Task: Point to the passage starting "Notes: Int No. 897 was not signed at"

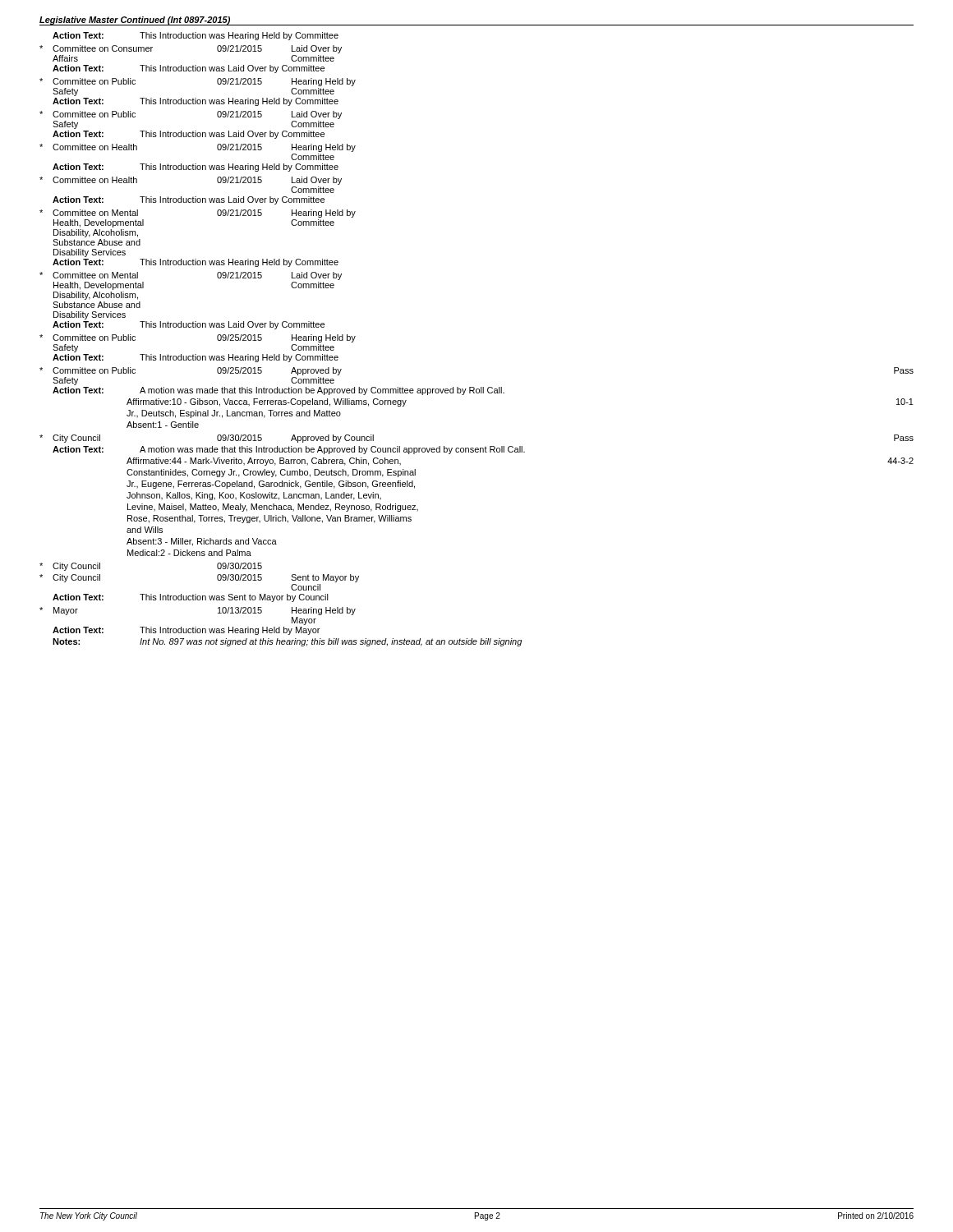Action: pyautogui.click(x=476, y=642)
